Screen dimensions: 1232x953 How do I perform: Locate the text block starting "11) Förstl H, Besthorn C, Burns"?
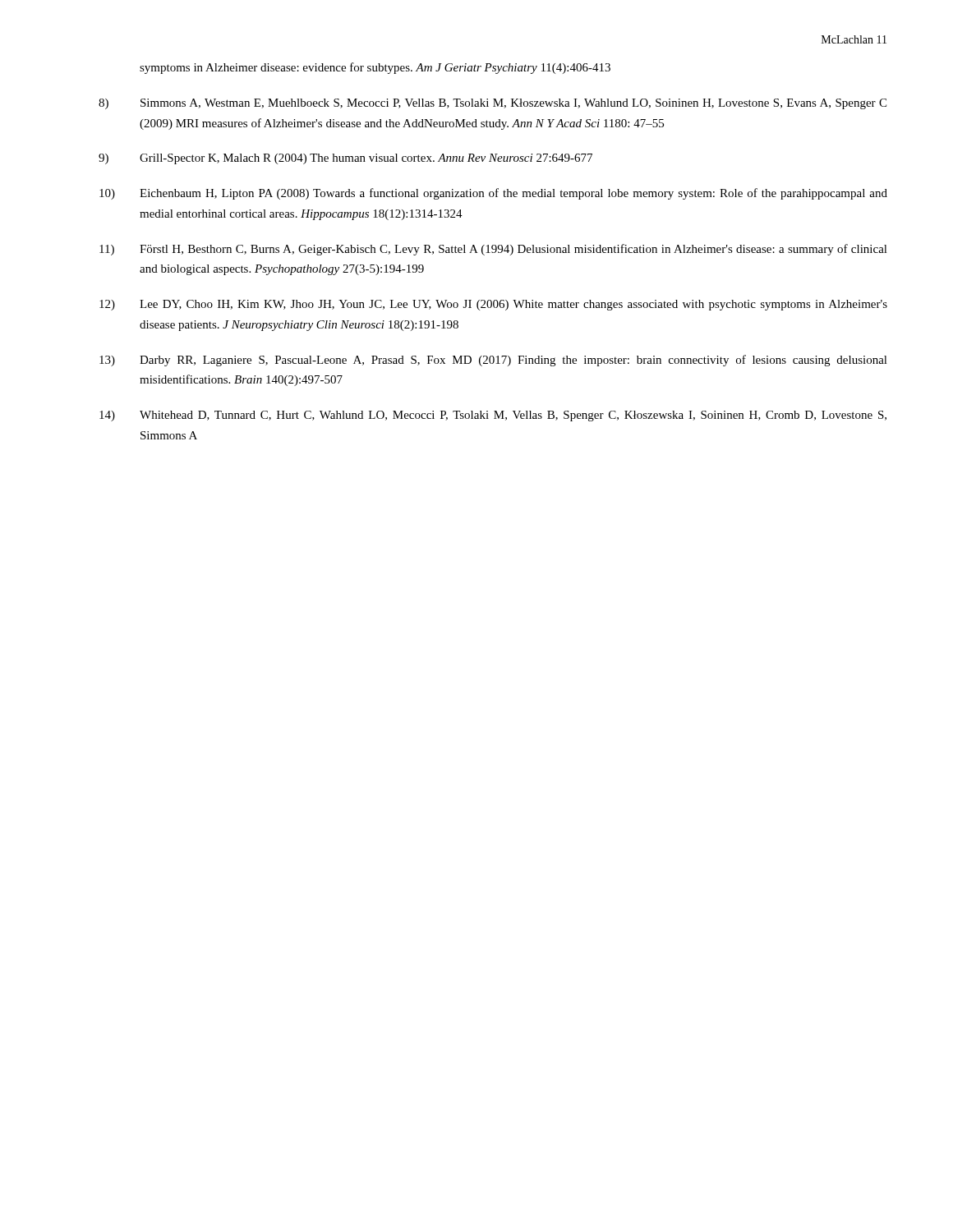click(x=493, y=259)
